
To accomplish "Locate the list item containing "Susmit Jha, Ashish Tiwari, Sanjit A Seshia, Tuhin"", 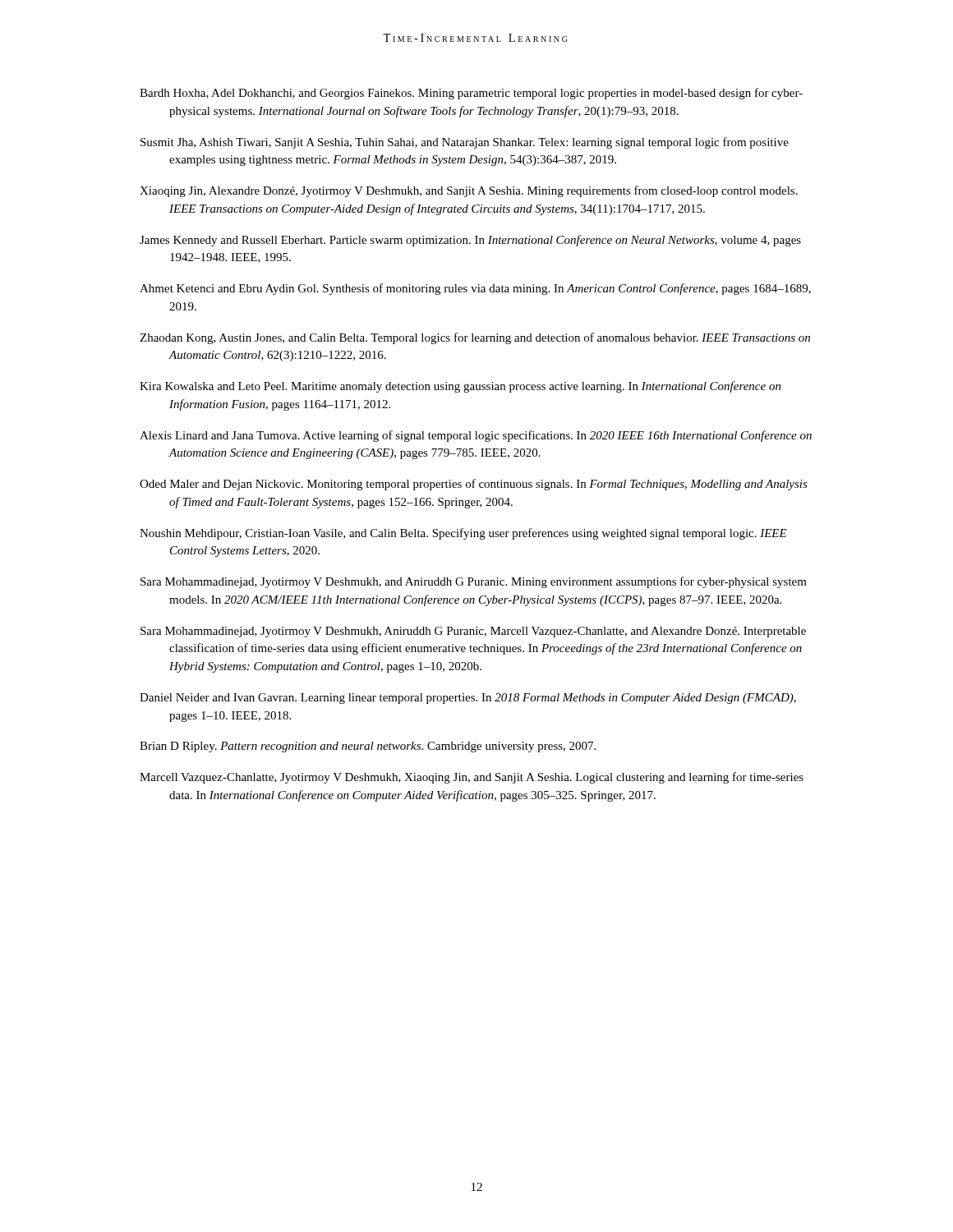I will pos(464,151).
